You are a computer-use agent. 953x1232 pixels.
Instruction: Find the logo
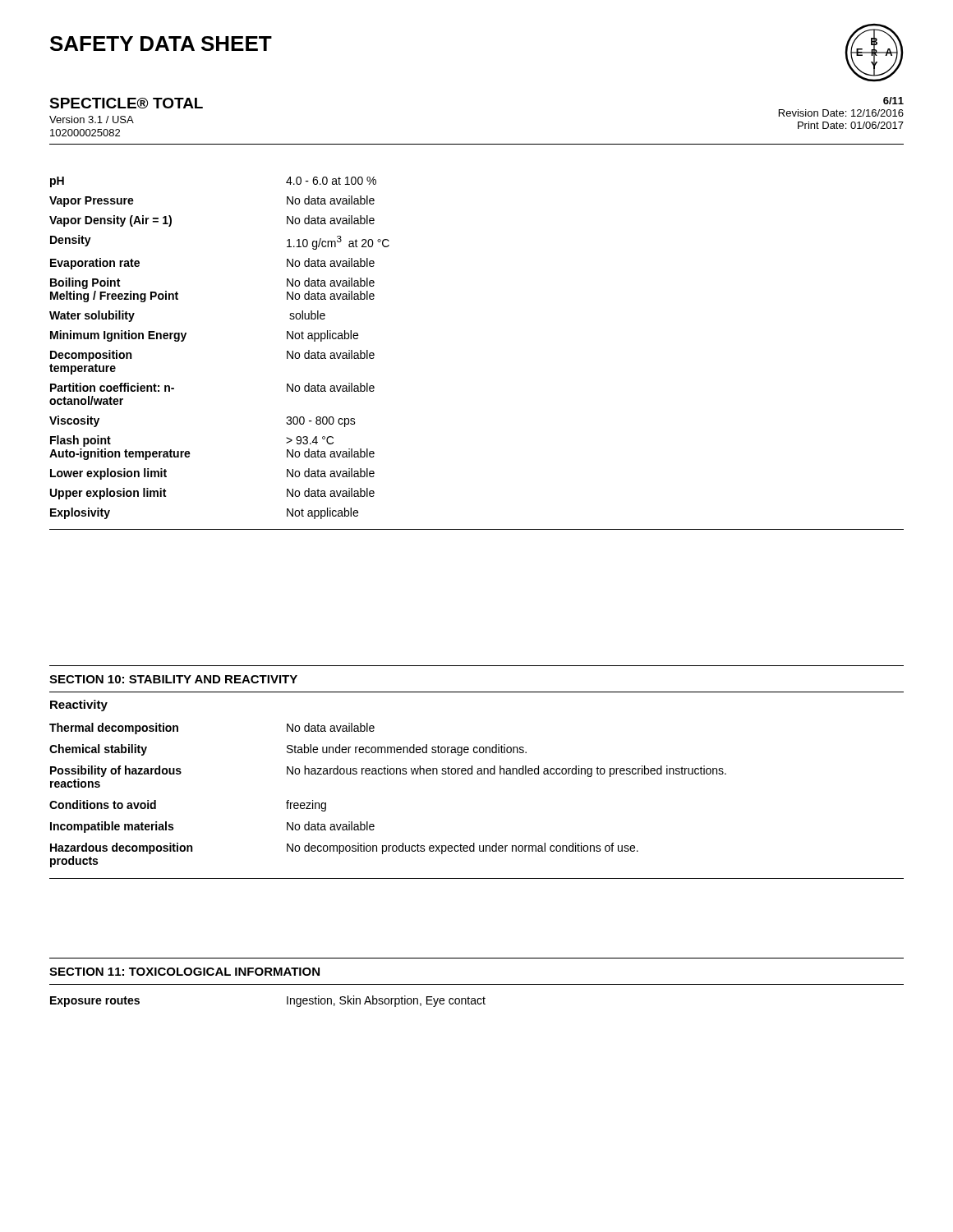coord(874,53)
